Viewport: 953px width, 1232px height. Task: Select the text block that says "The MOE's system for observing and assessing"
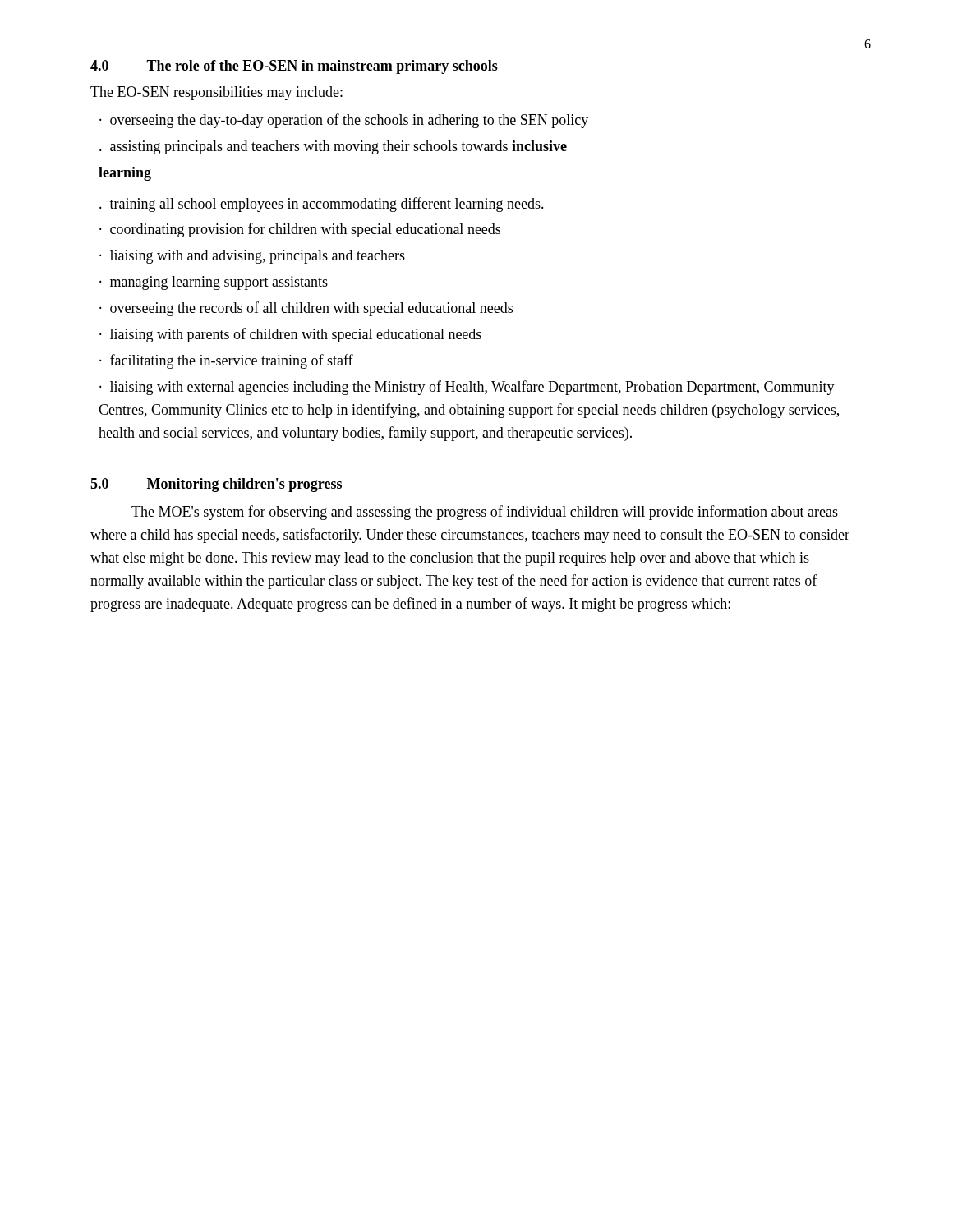tap(470, 558)
